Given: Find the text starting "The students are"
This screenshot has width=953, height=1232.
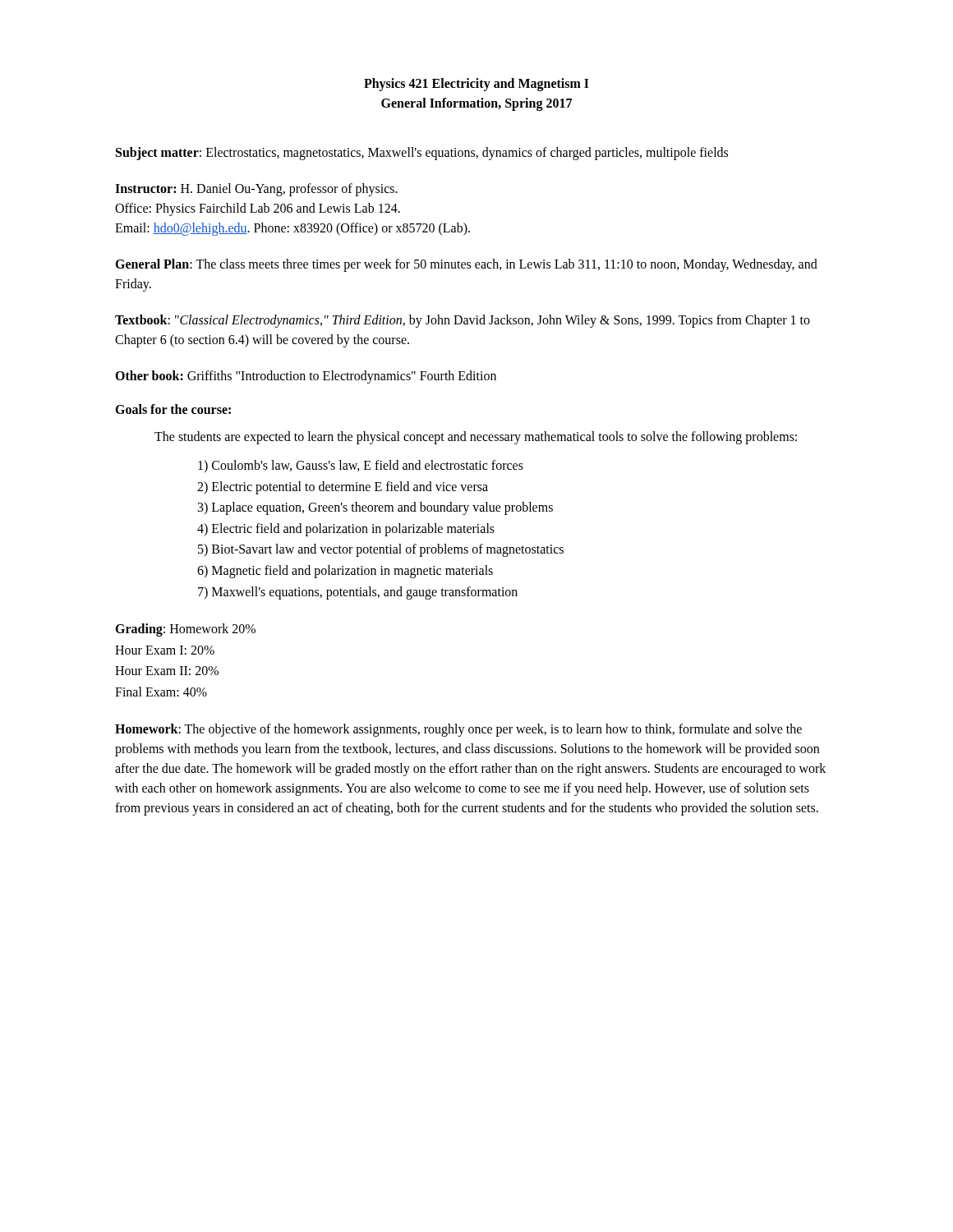Looking at the screenshot, I should pyautogui.click(x=476, y=437).
